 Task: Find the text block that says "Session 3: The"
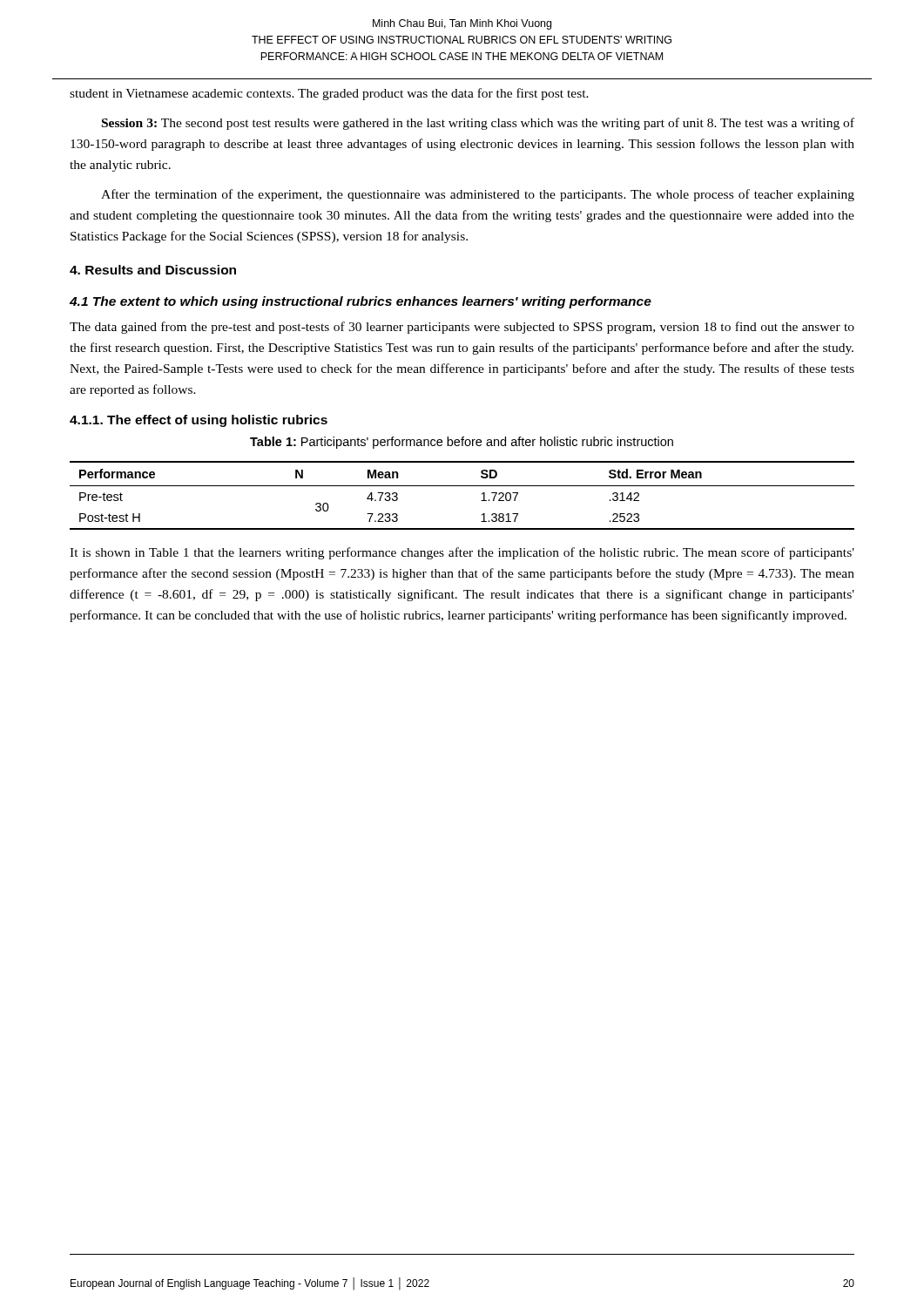462,144
